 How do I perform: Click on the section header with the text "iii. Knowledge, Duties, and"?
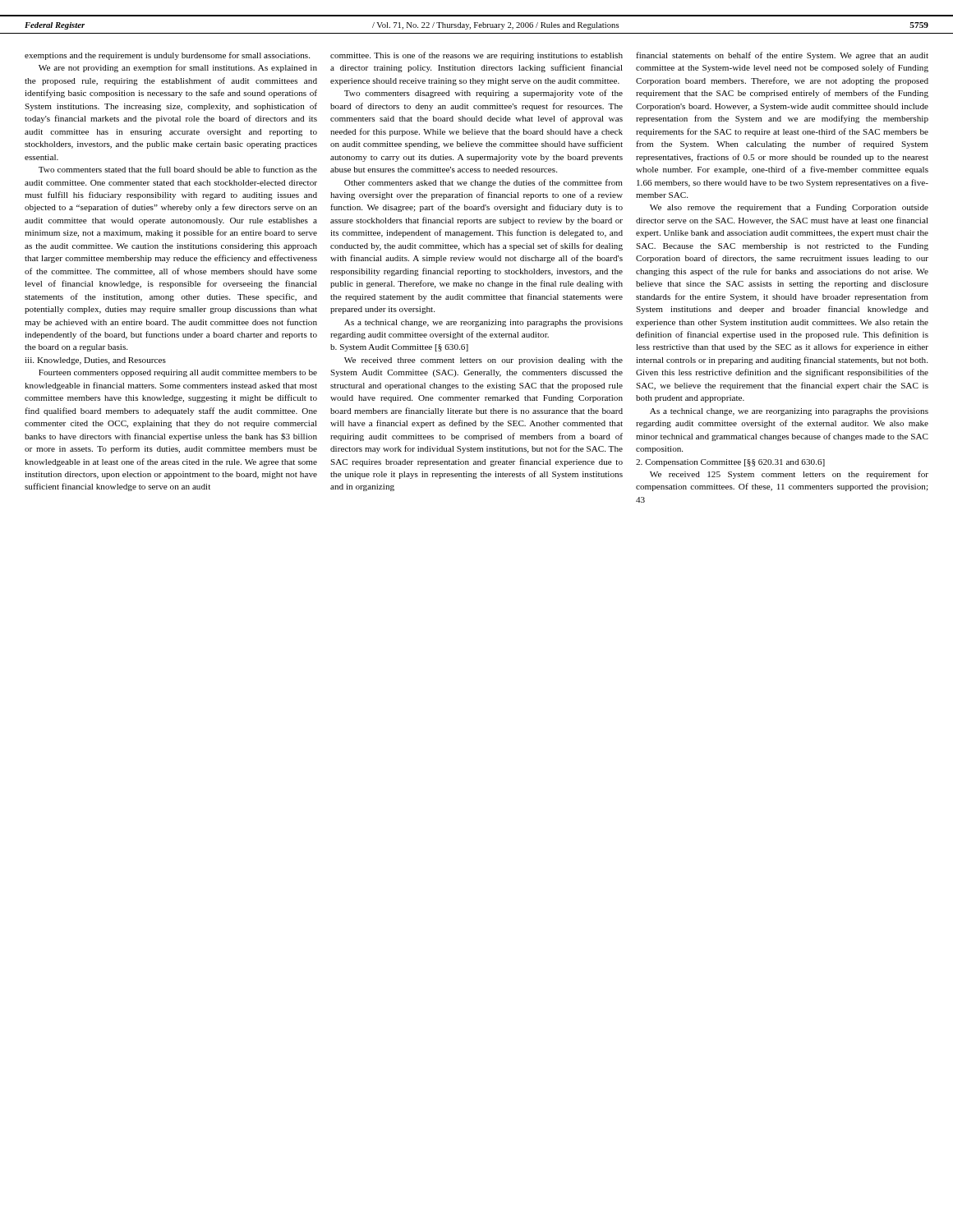pyautogui.click(x=171, y=360)
